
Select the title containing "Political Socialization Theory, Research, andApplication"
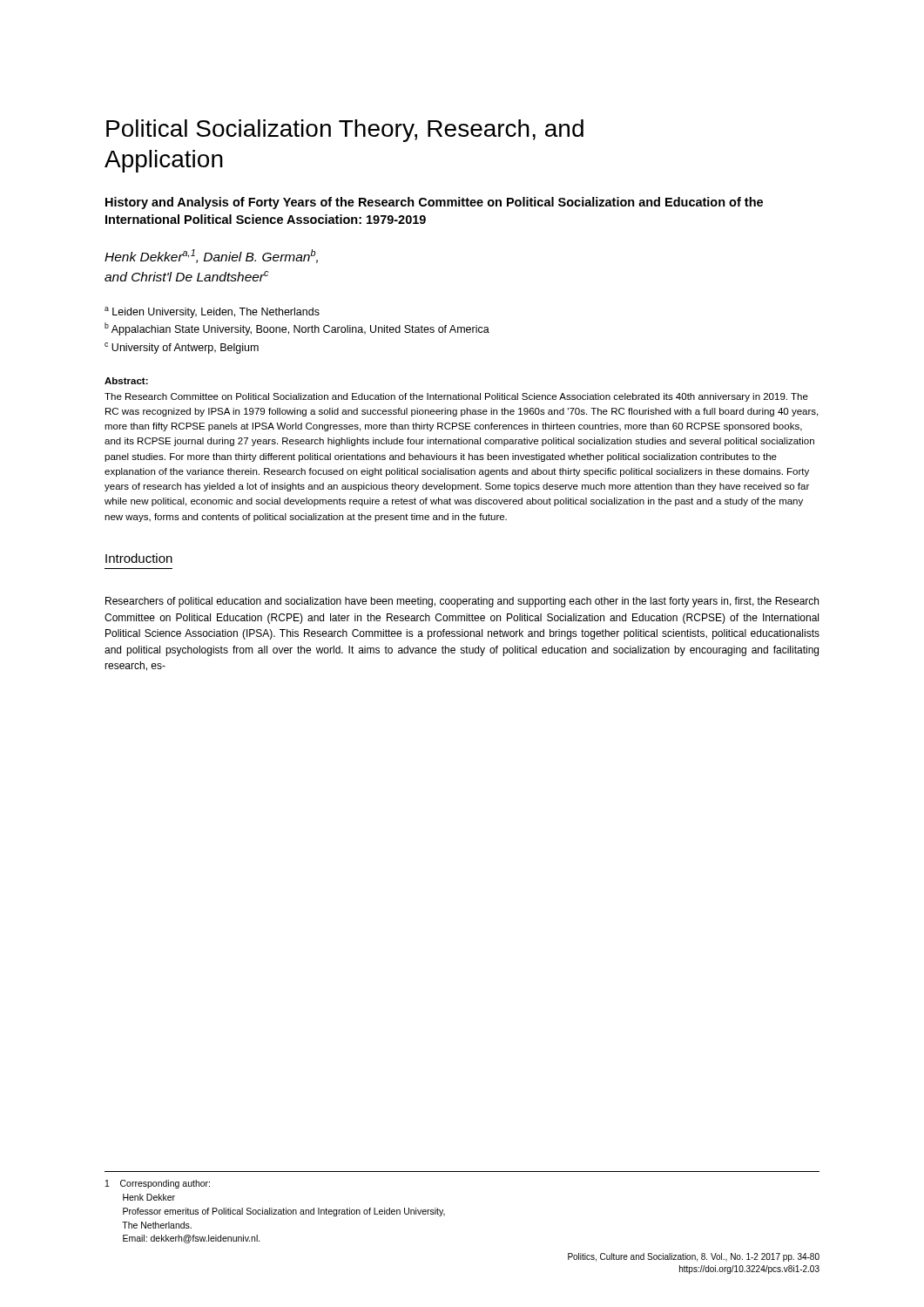click(x=462, y=144)
